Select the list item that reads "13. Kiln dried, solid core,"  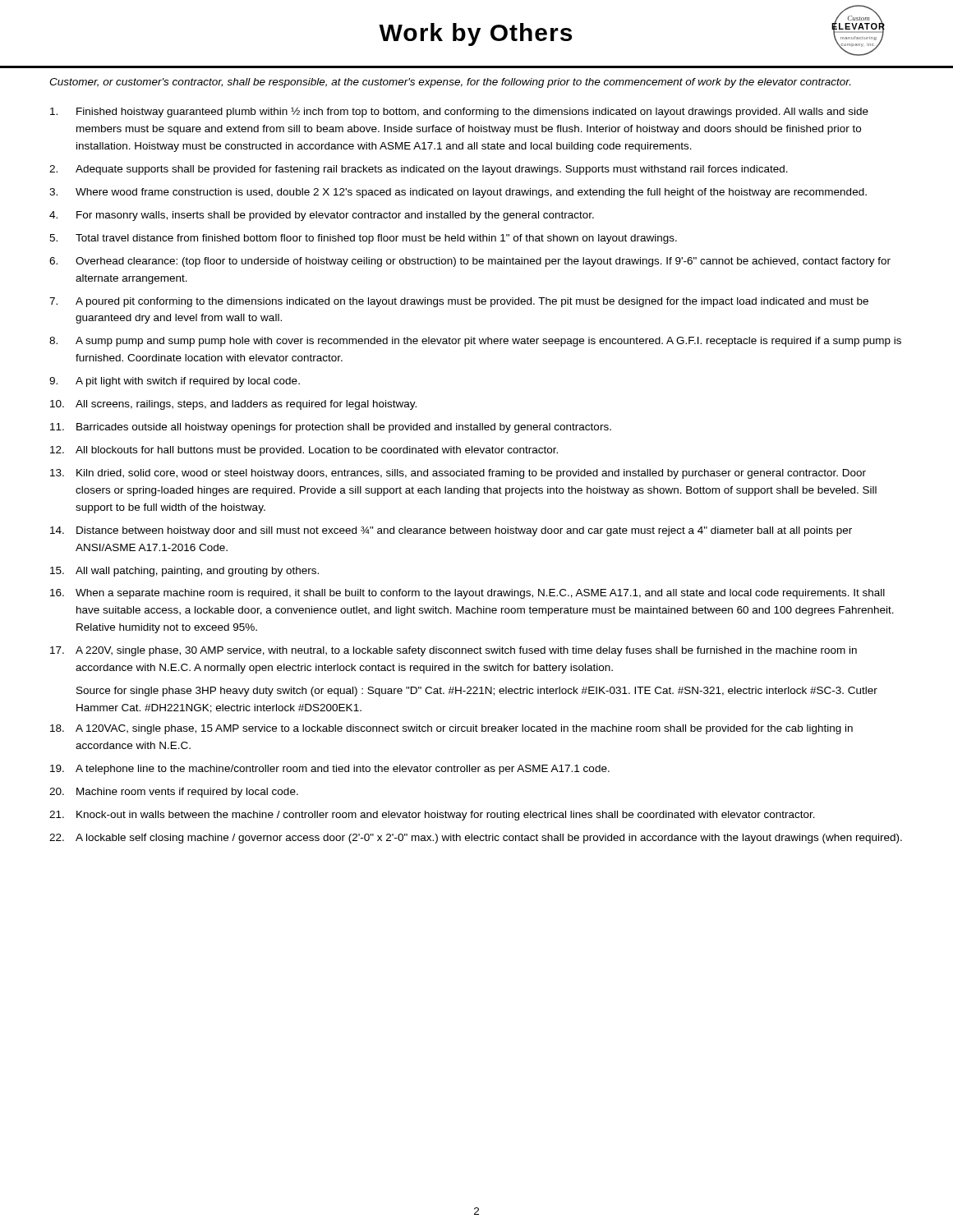tap(476, 491)
